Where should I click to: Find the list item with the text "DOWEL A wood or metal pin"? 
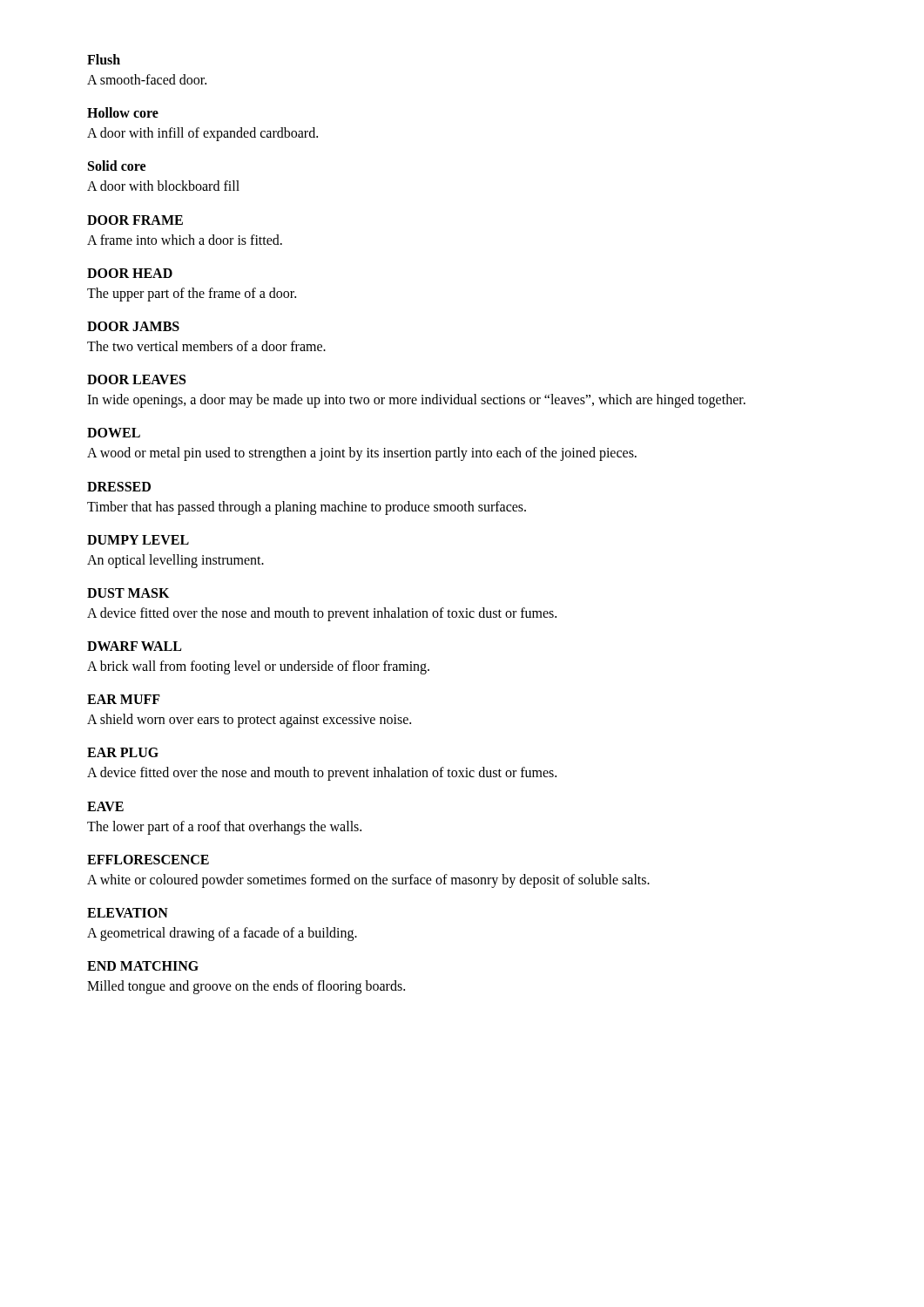[x=453, y=444]
